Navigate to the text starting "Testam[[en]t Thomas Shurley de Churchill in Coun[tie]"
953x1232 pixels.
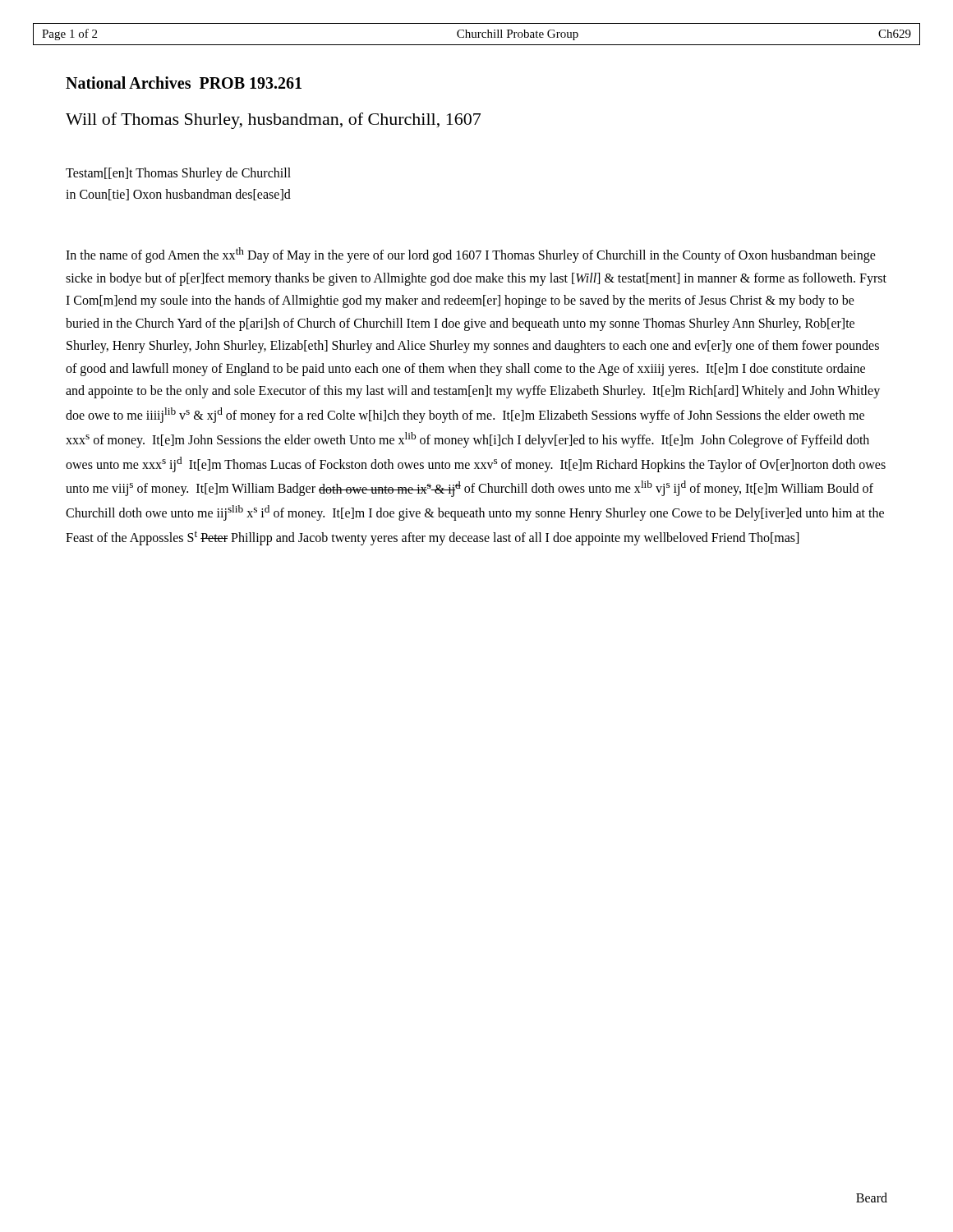[178, 183]
